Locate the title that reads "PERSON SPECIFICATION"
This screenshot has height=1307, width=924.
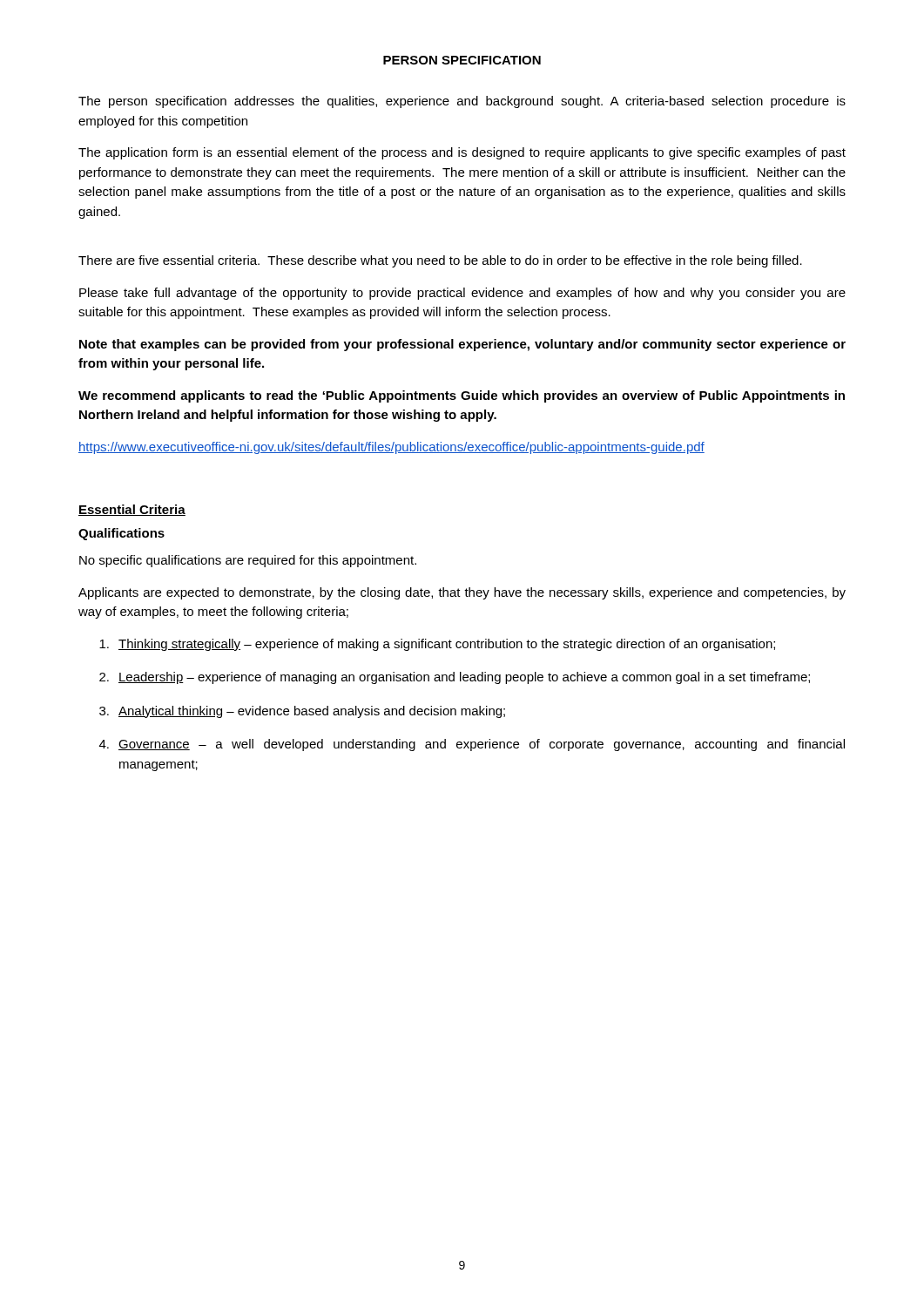462,60
